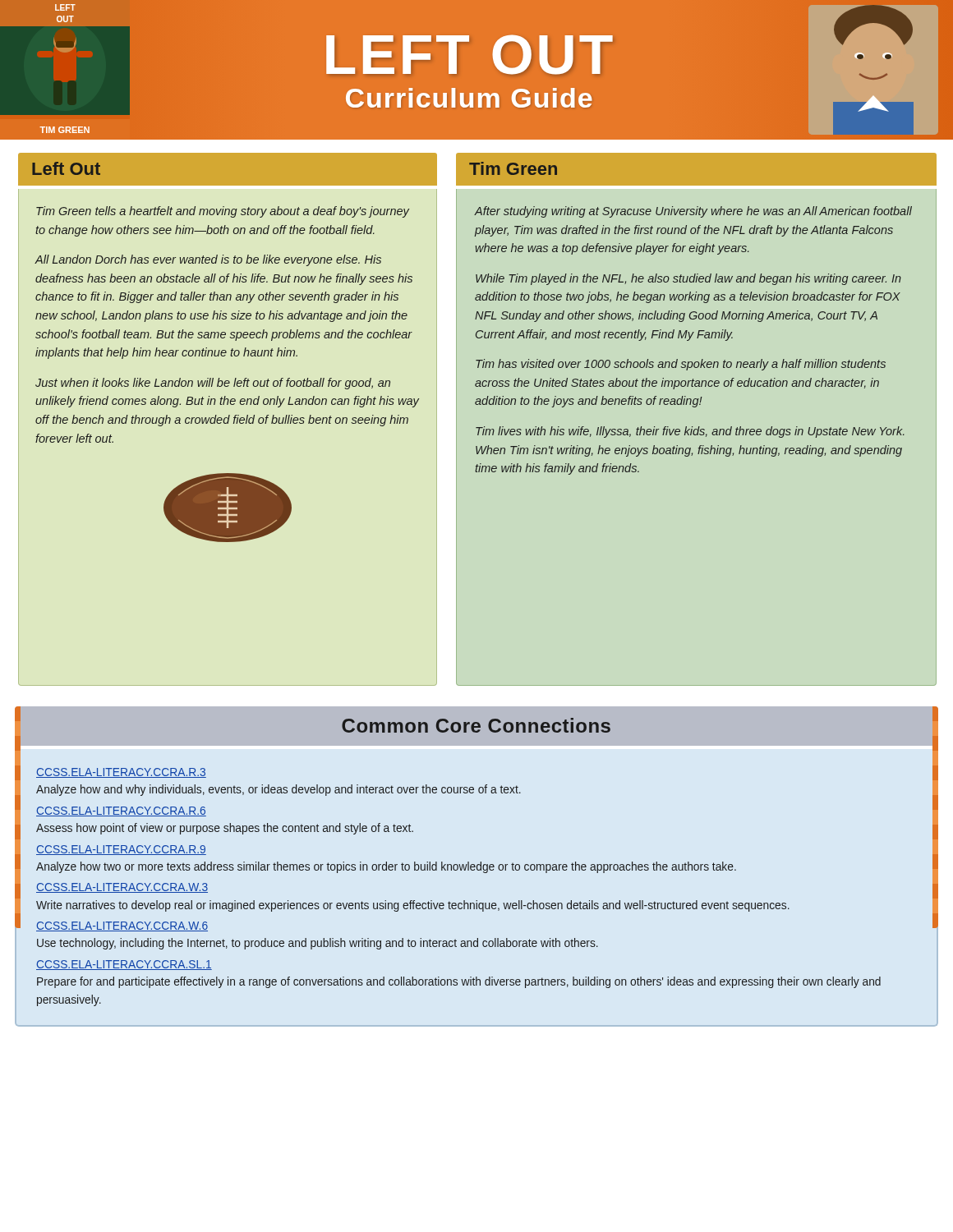The height and width of the screenshot is (1232, 953).
Task: Click where it says "Common Core Connections"
Action: point(476,726)
